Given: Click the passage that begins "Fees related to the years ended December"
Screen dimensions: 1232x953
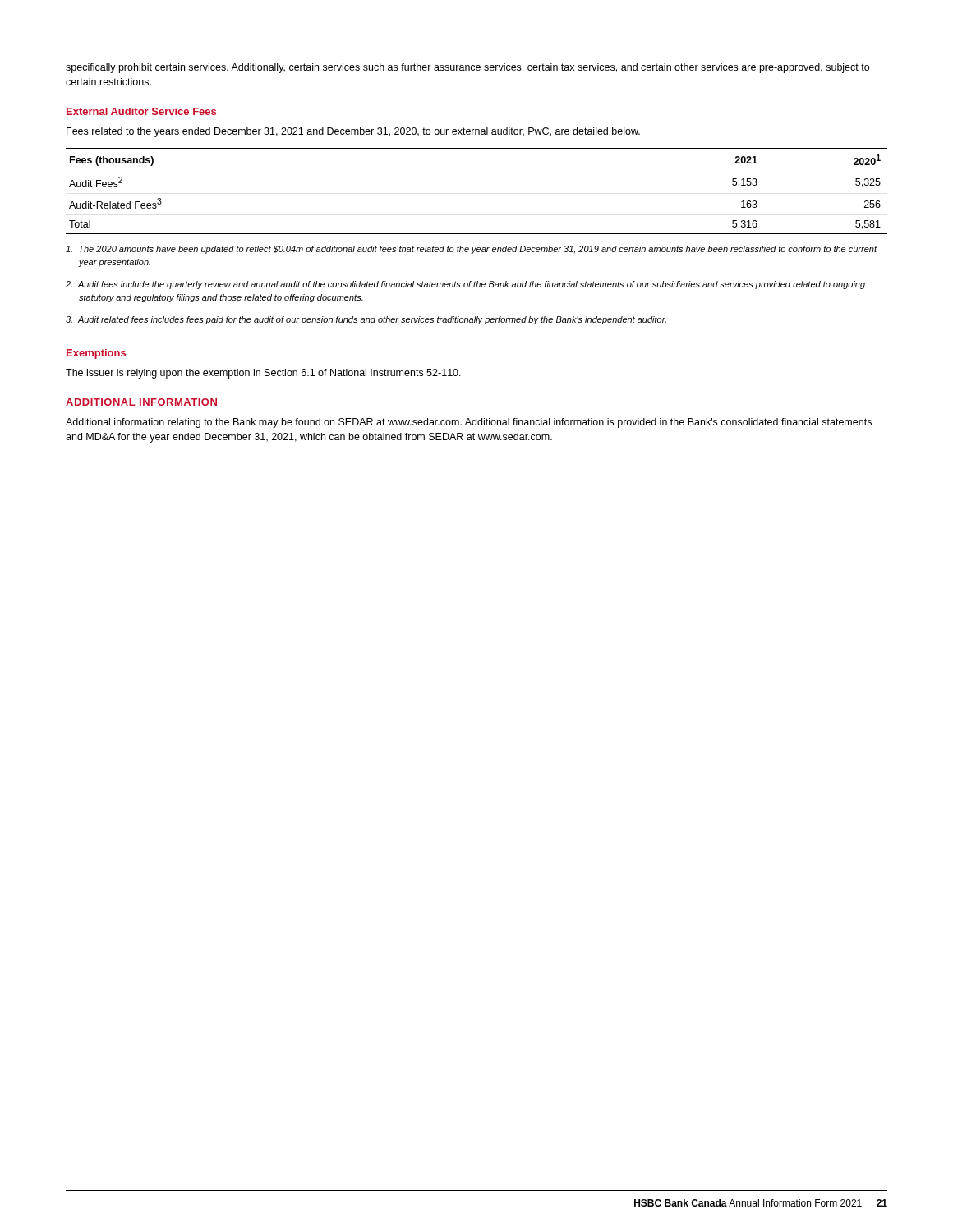Looking at the screenshot, I should tap(476, 132).
